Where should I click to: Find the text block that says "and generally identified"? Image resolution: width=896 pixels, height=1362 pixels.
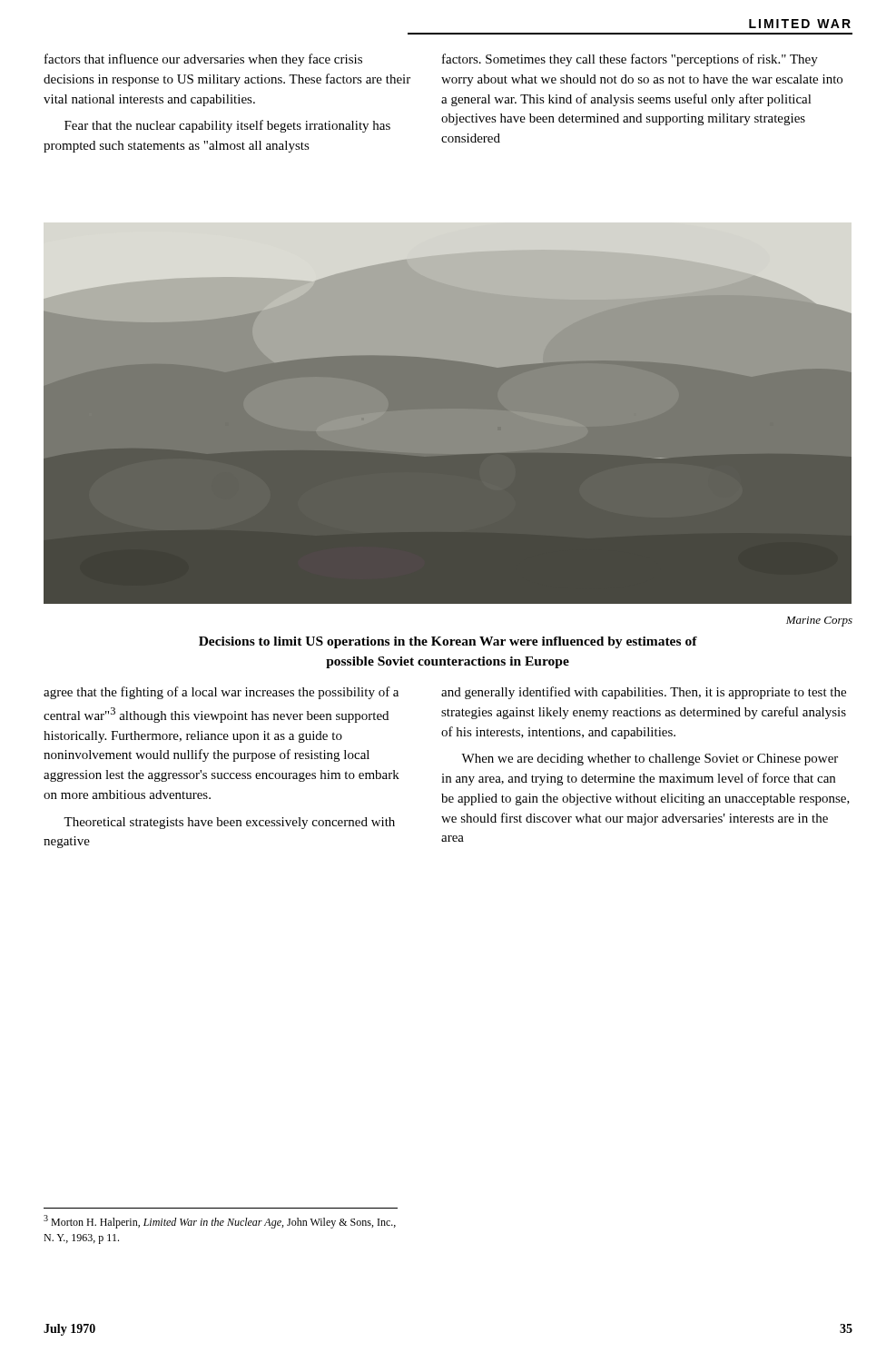click(646, 765)
